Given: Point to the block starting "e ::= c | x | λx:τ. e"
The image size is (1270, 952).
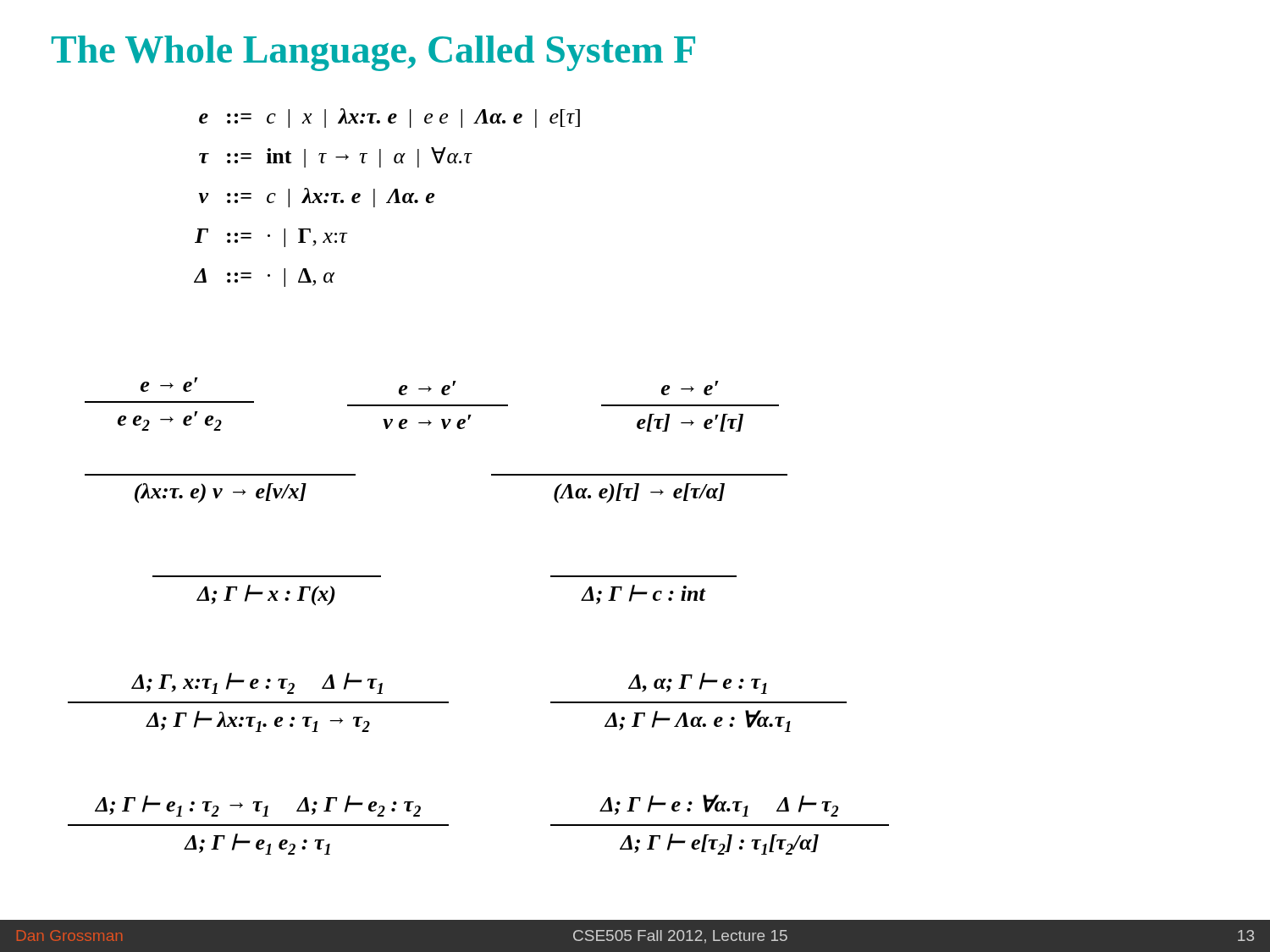Looking at the screenshot, I should pos(378,196).
